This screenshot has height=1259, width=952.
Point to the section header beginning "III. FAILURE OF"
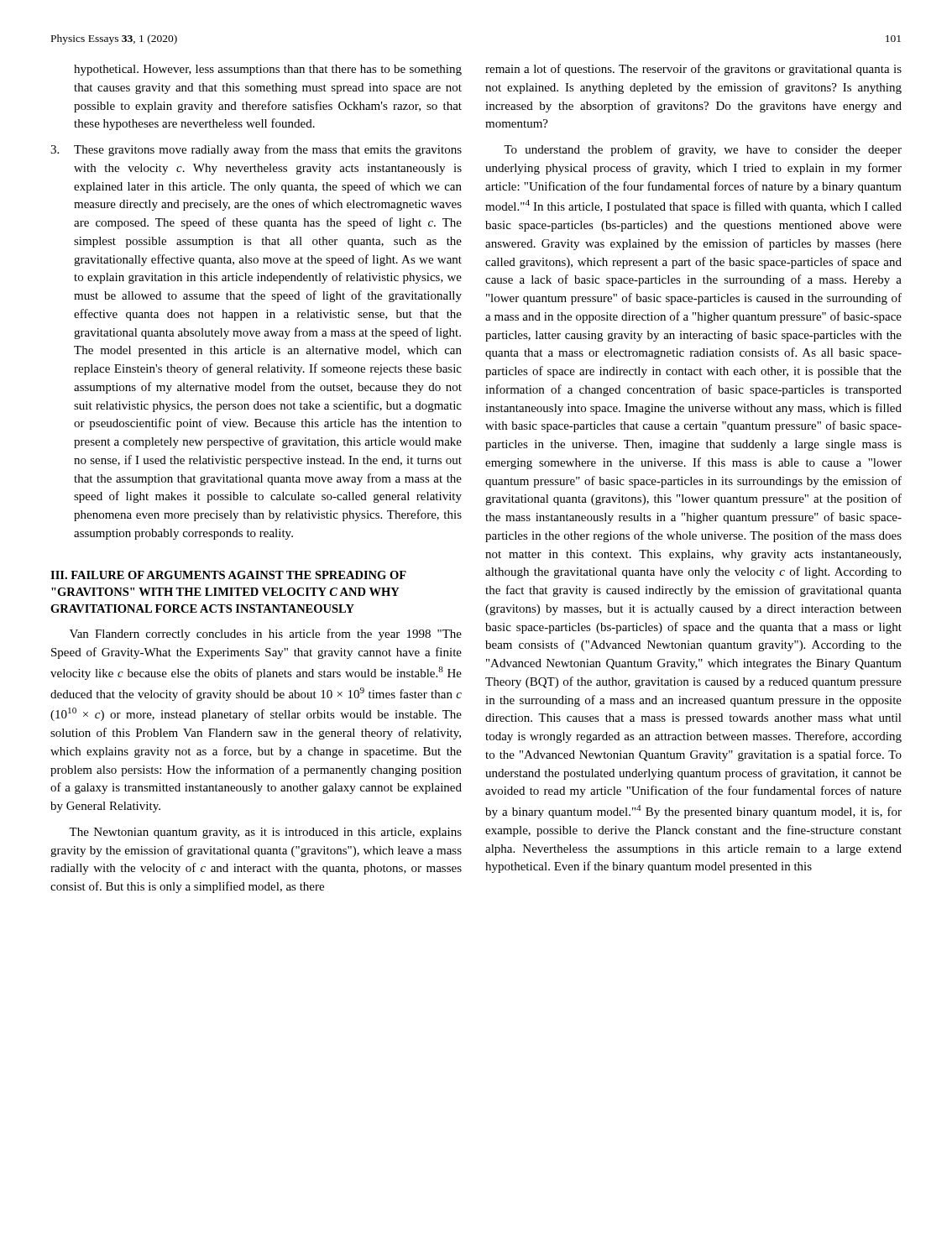coord(228,592)
